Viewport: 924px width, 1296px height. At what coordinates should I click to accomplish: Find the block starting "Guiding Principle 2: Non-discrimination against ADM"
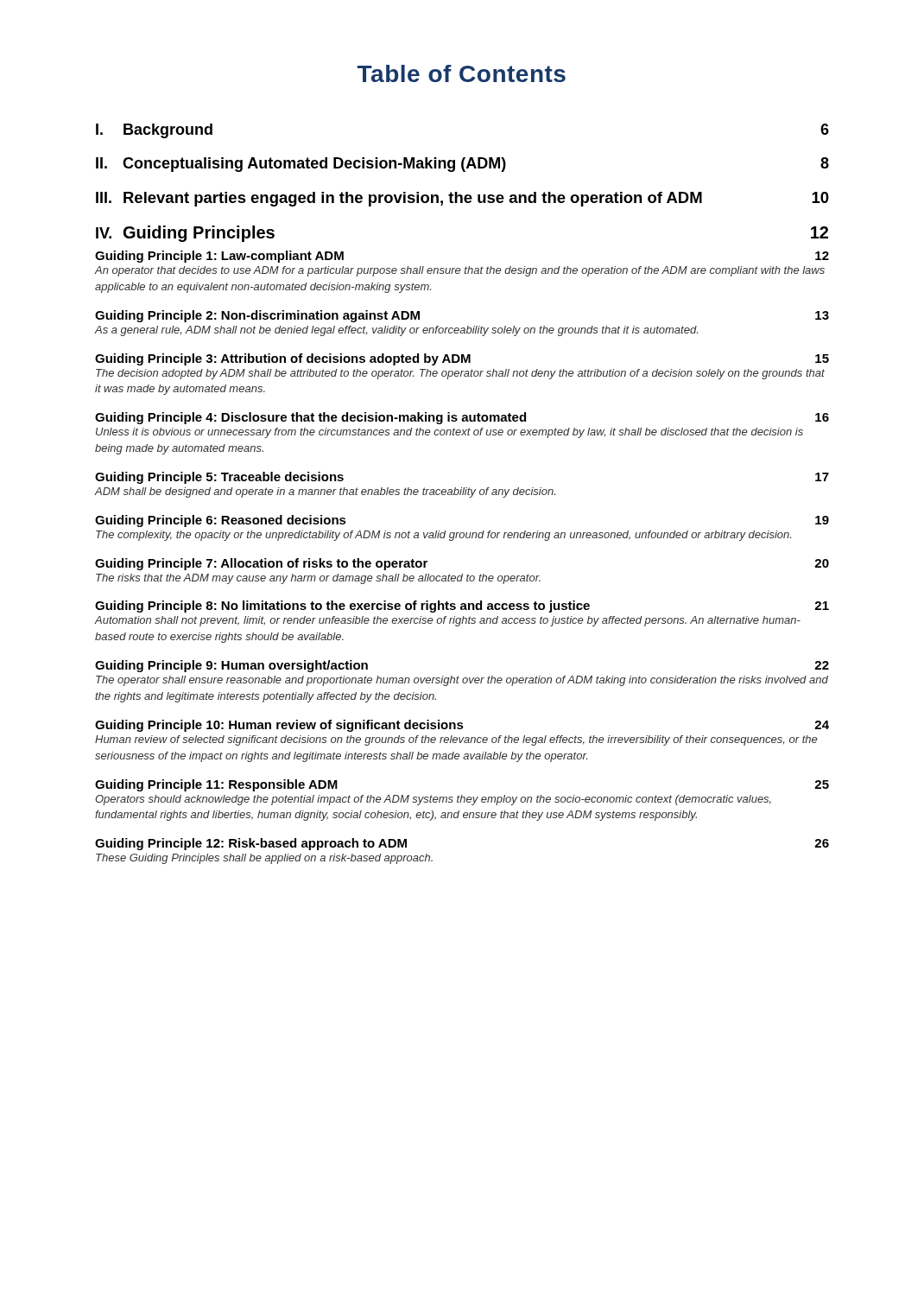coord(462,323)
